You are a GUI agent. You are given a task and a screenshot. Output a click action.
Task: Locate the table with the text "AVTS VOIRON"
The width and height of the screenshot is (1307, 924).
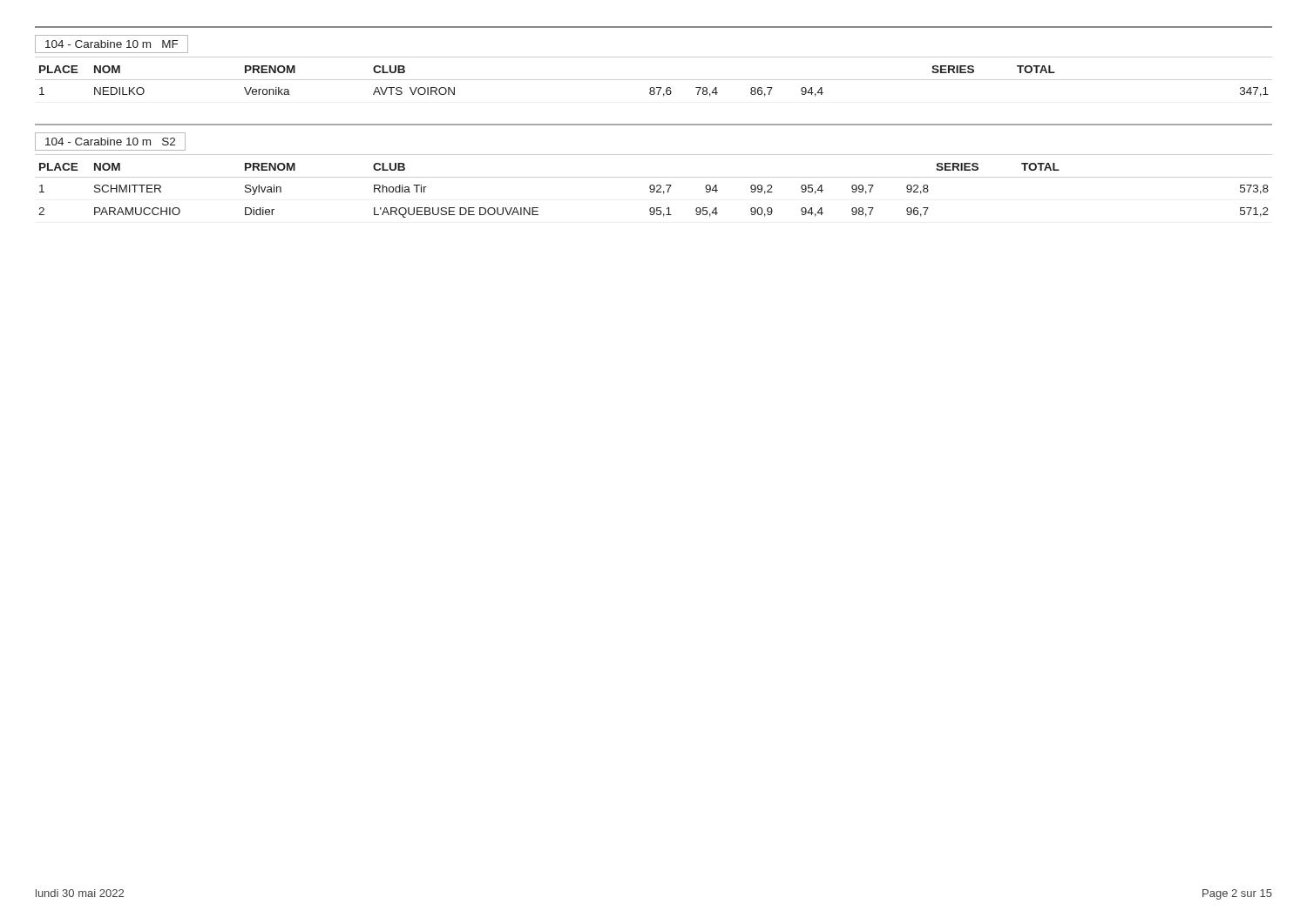pyautogui.click(x=654, y=80)
